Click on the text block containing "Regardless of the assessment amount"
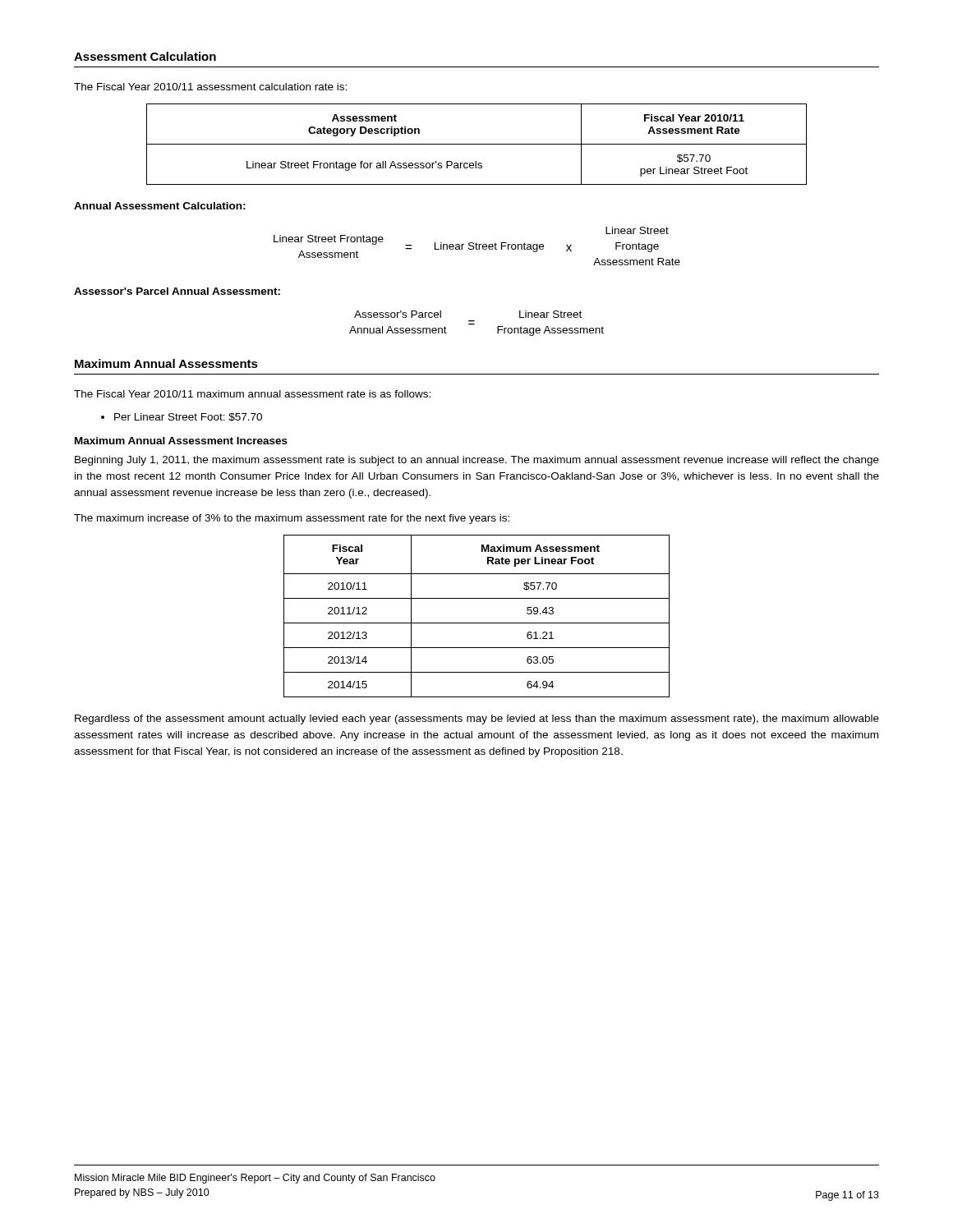 (x=476, y=735)
